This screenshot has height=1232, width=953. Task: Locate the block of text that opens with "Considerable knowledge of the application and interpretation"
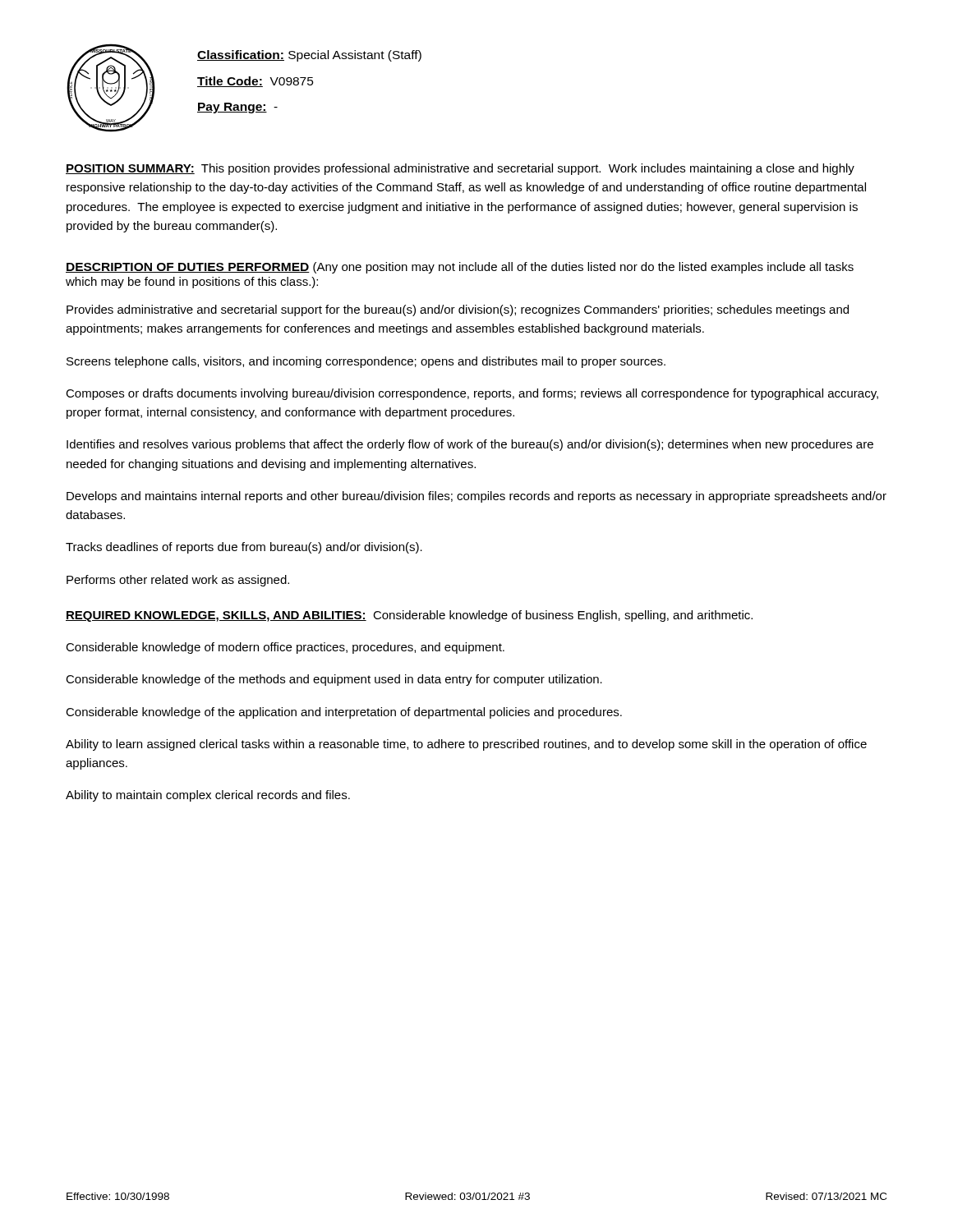[344, 711]
